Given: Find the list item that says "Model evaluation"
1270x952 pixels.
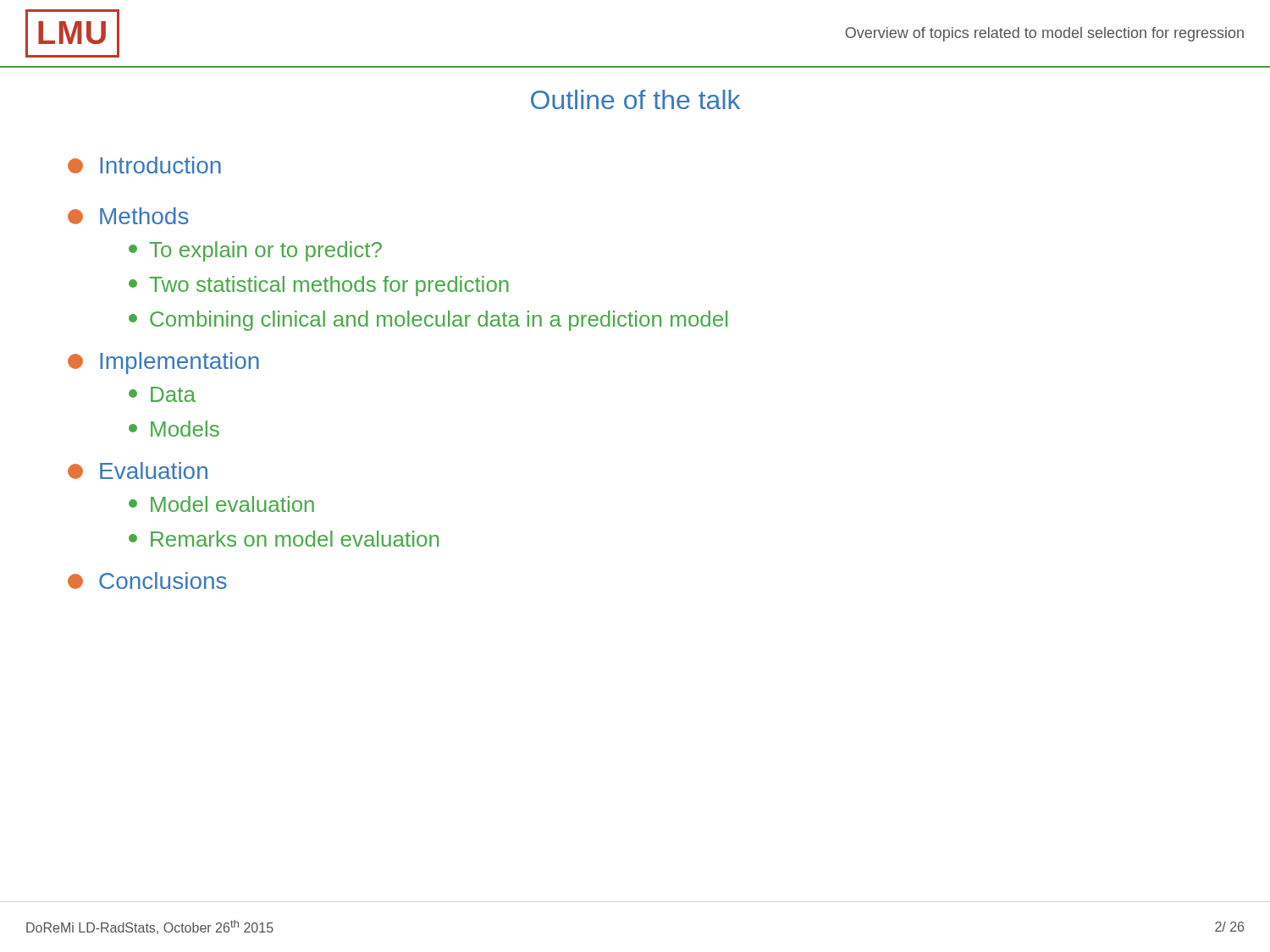Looking at the screenshot, I should tap(222, 505).
